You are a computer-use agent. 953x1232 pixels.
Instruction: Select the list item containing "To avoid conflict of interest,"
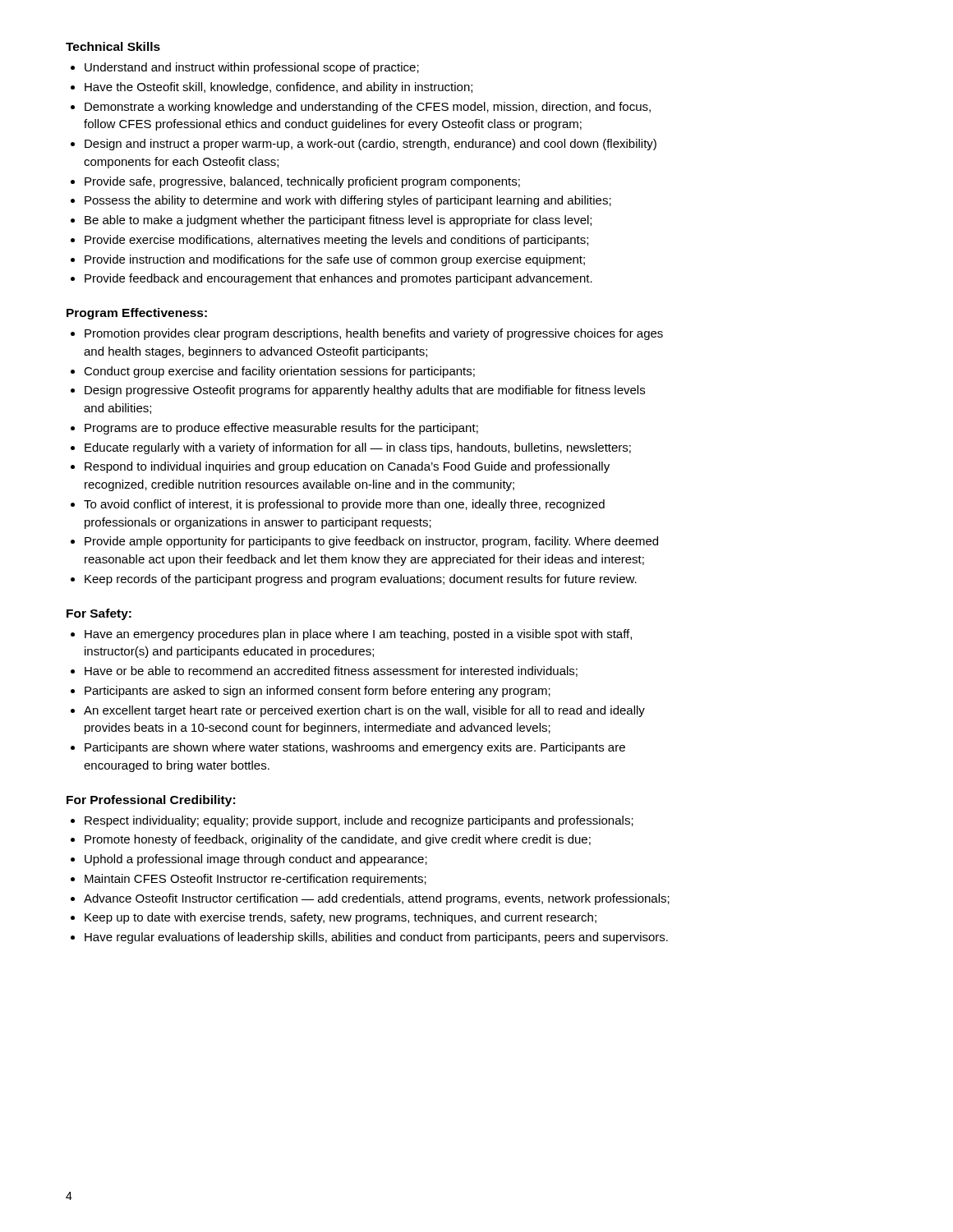(x=344, y=513)
